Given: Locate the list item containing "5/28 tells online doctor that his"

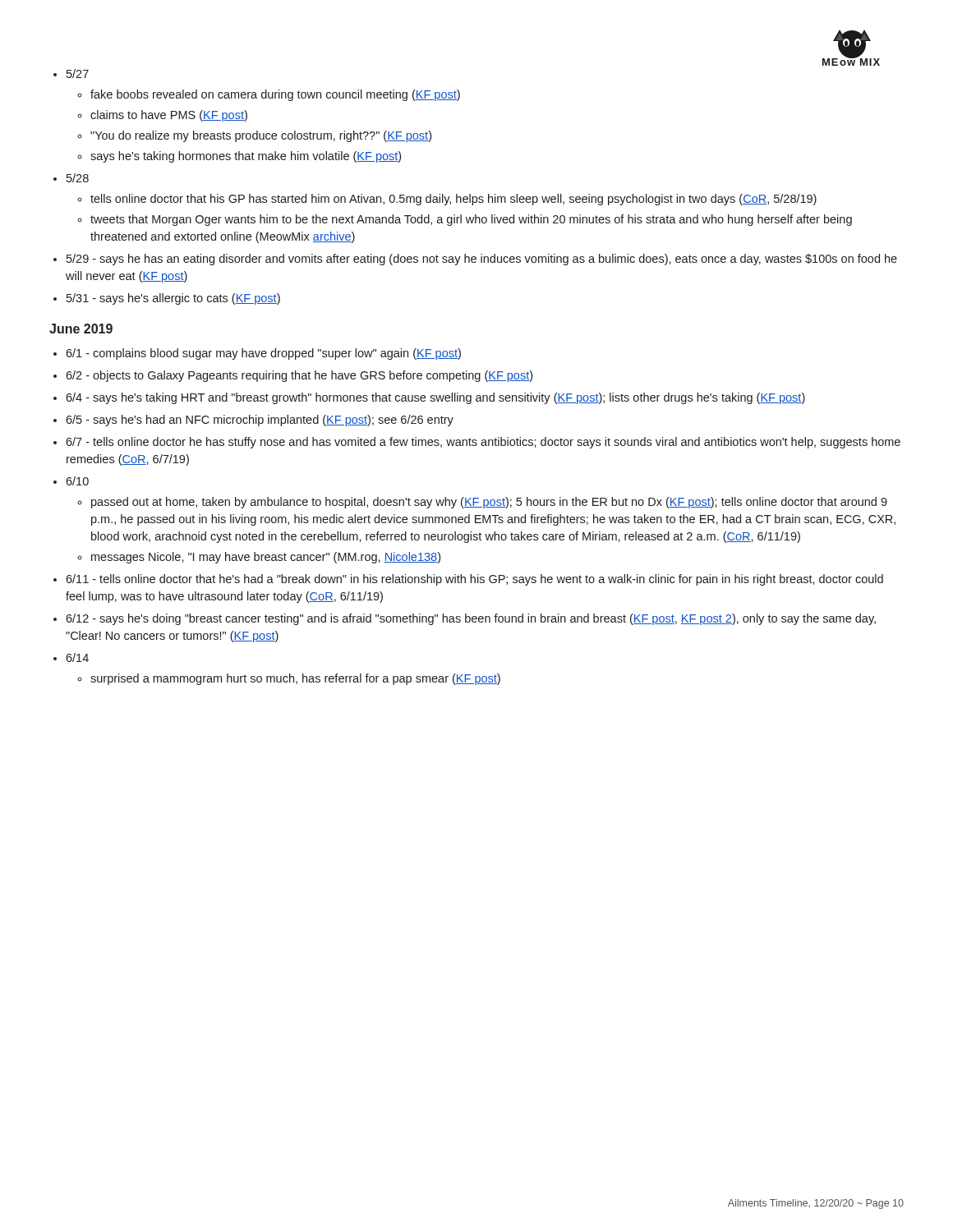Looking at the screenshot, I should (485, 208).
